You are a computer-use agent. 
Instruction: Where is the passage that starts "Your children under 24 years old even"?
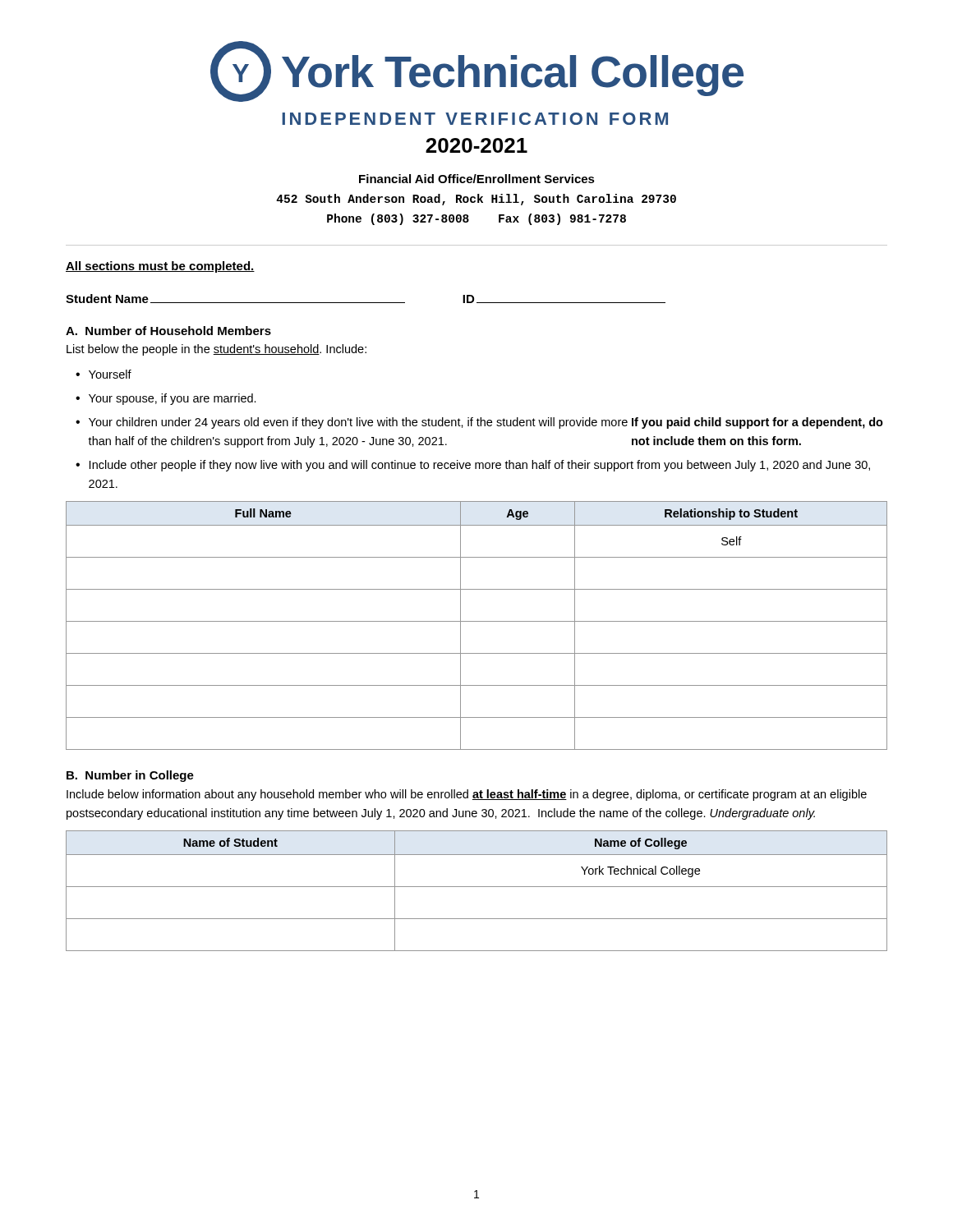(x=488, y=432)
